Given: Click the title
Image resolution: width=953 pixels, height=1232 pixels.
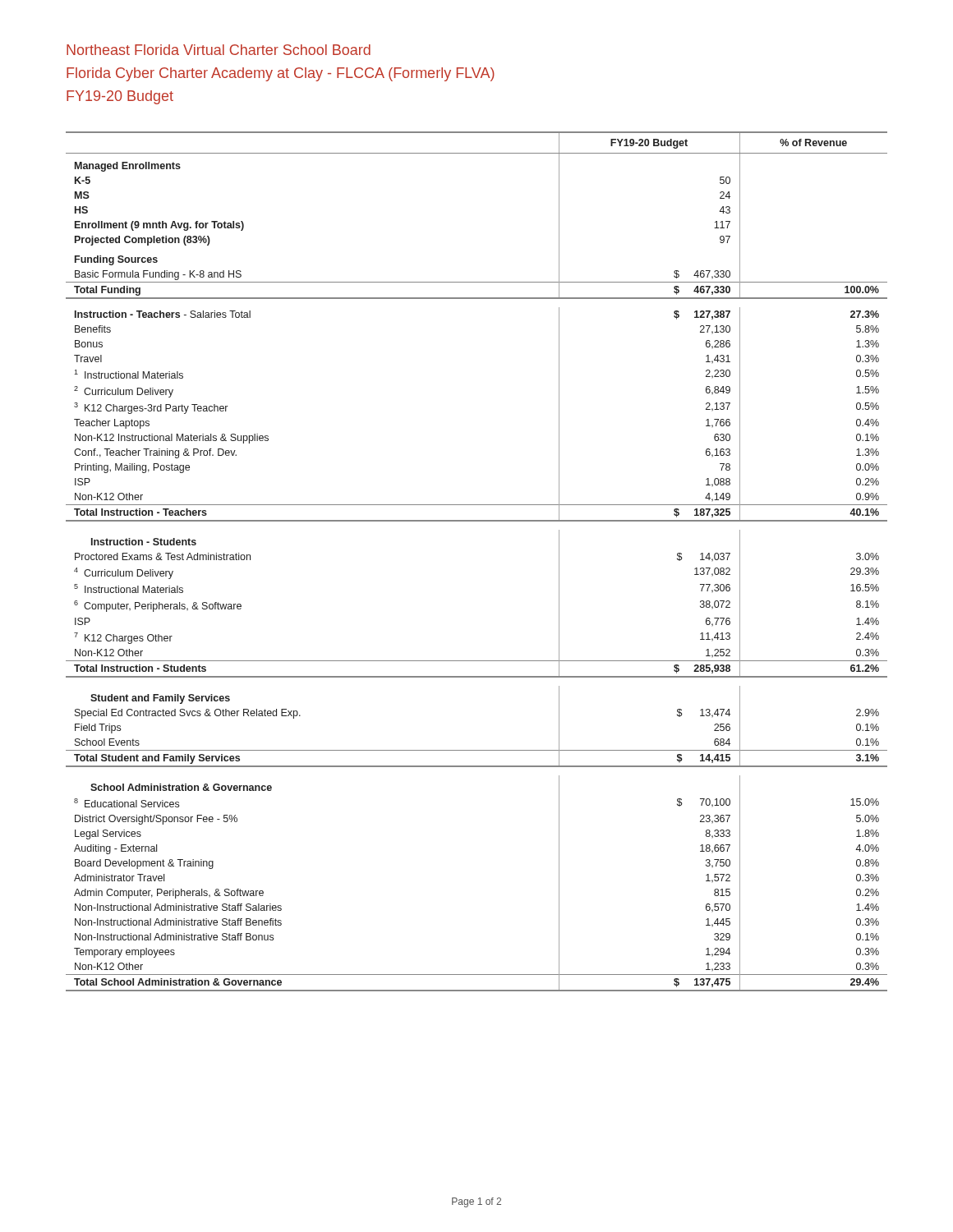Looking at the screenshot, I should click(280, 73).
